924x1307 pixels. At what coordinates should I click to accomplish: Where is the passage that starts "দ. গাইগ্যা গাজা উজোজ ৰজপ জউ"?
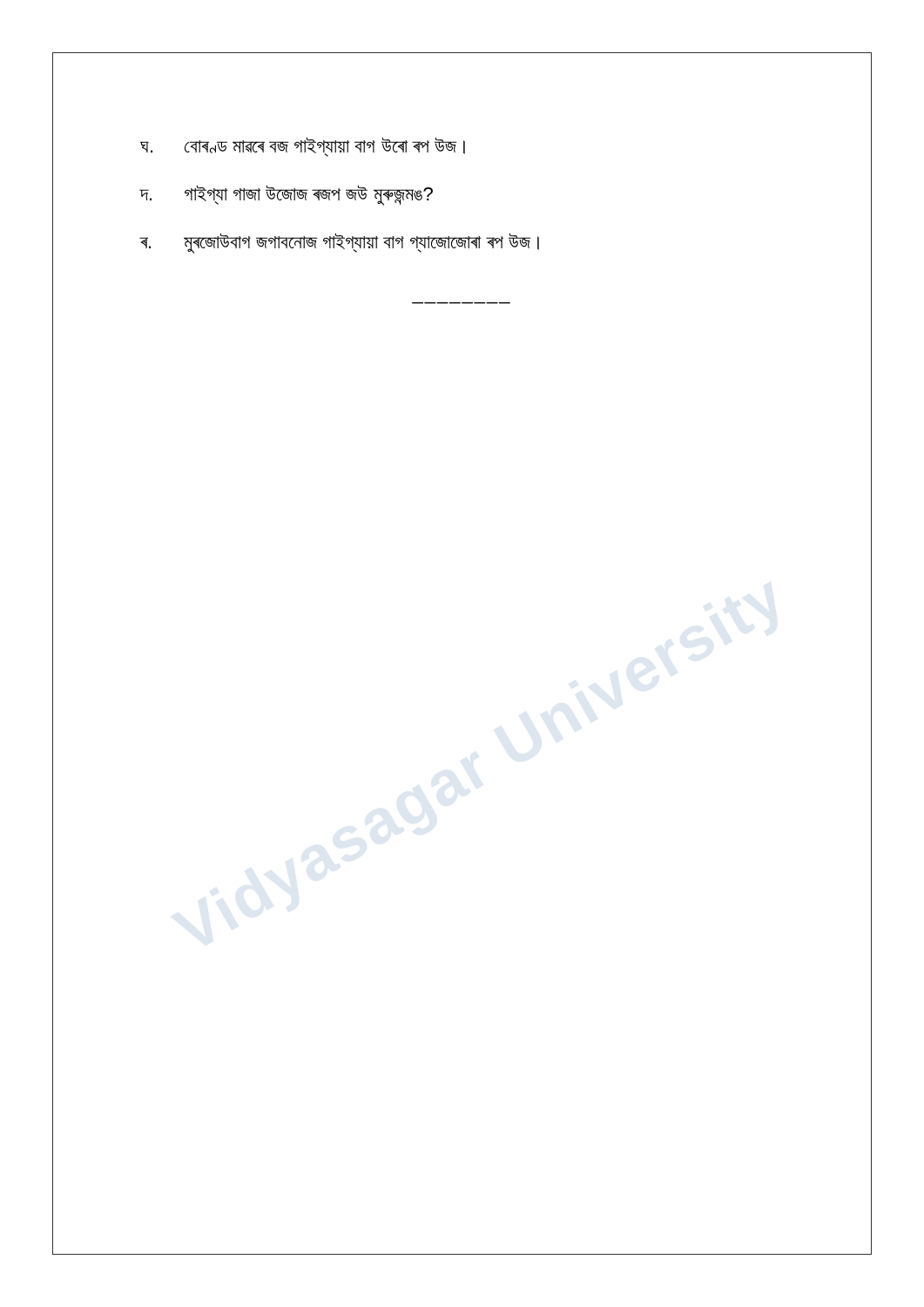coord(286,196)
